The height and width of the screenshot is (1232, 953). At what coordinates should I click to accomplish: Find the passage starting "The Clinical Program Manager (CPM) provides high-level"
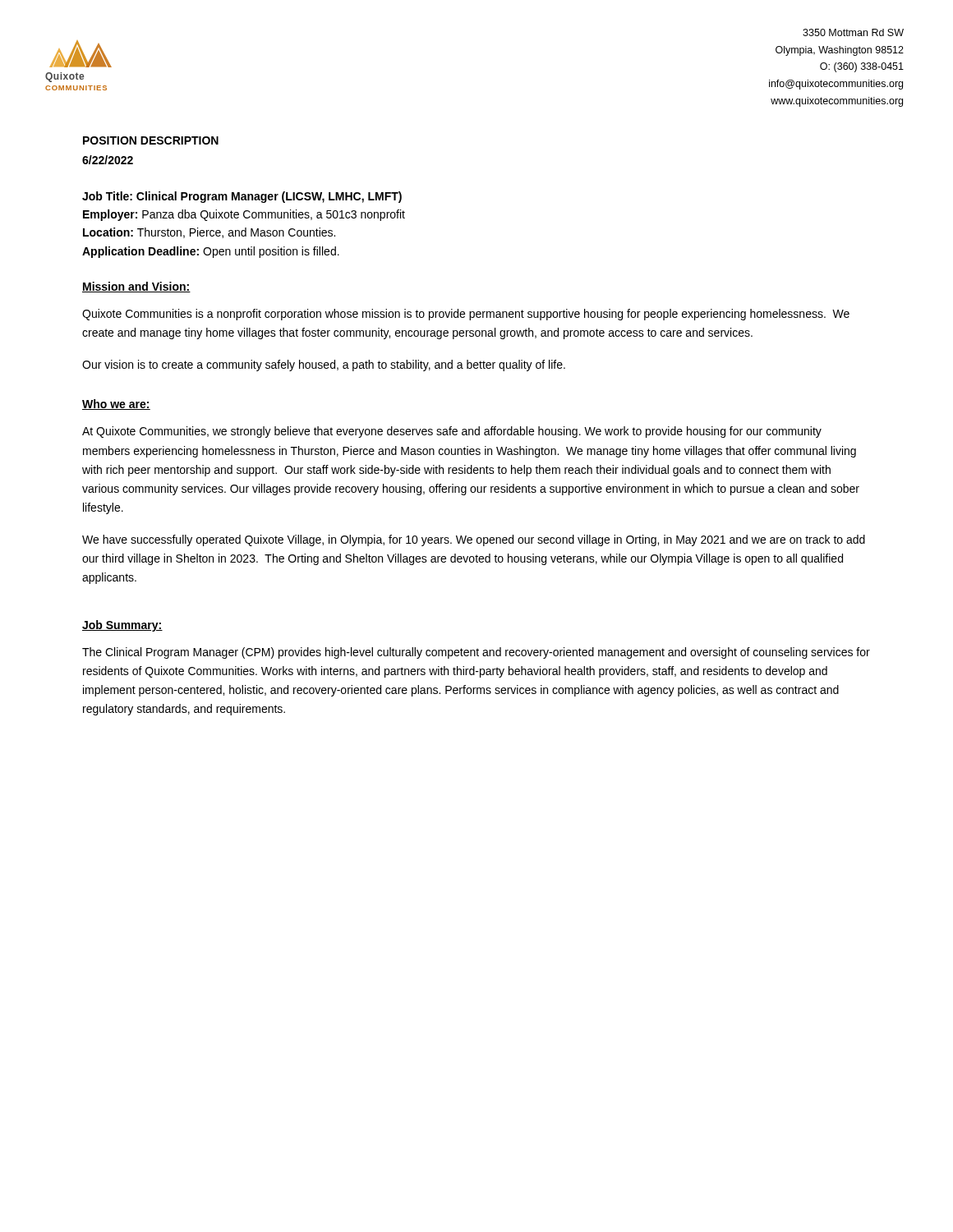(x=476, y=681)
